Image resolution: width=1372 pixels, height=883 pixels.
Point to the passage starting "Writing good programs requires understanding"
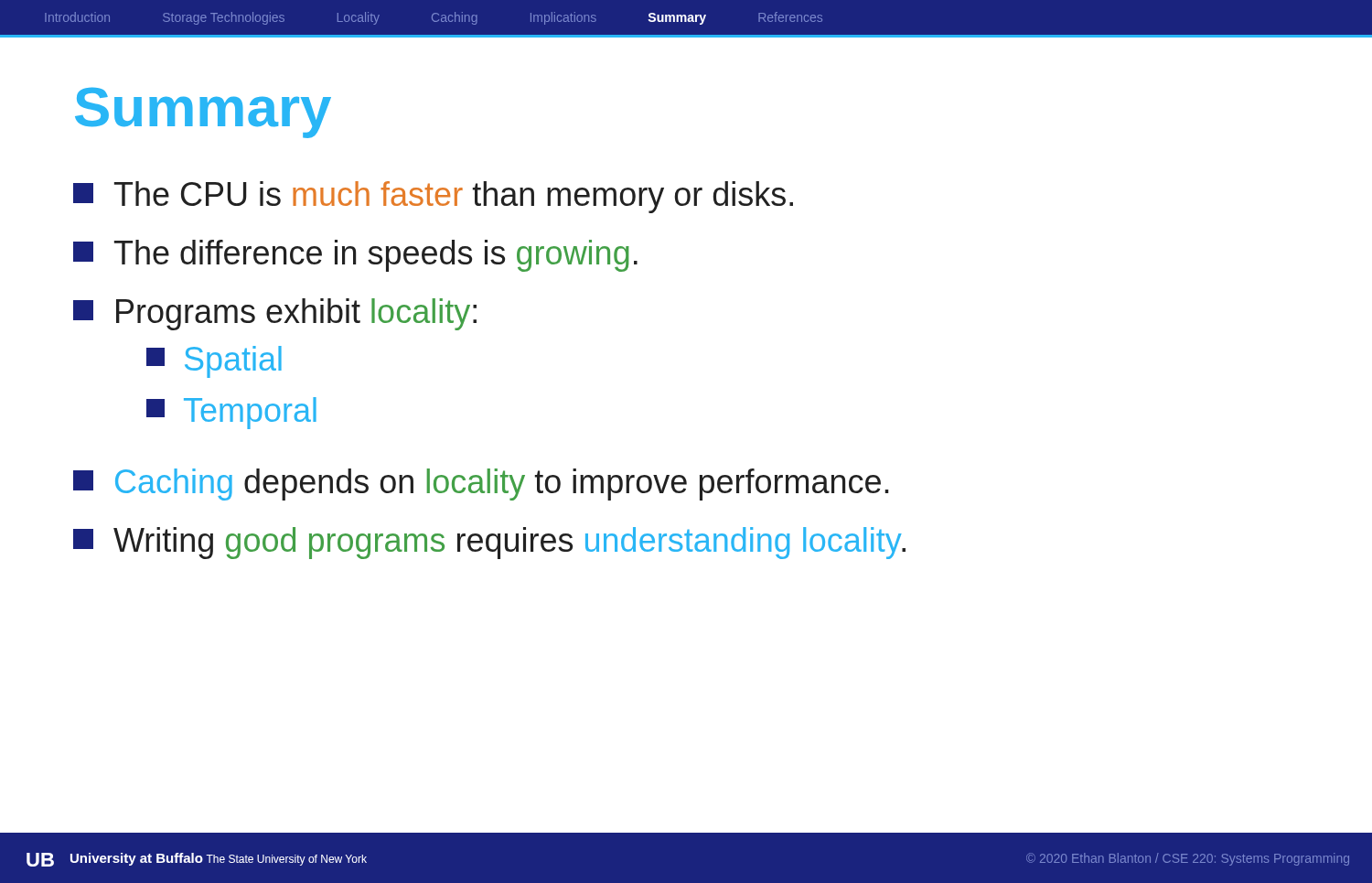pos(491,541)
